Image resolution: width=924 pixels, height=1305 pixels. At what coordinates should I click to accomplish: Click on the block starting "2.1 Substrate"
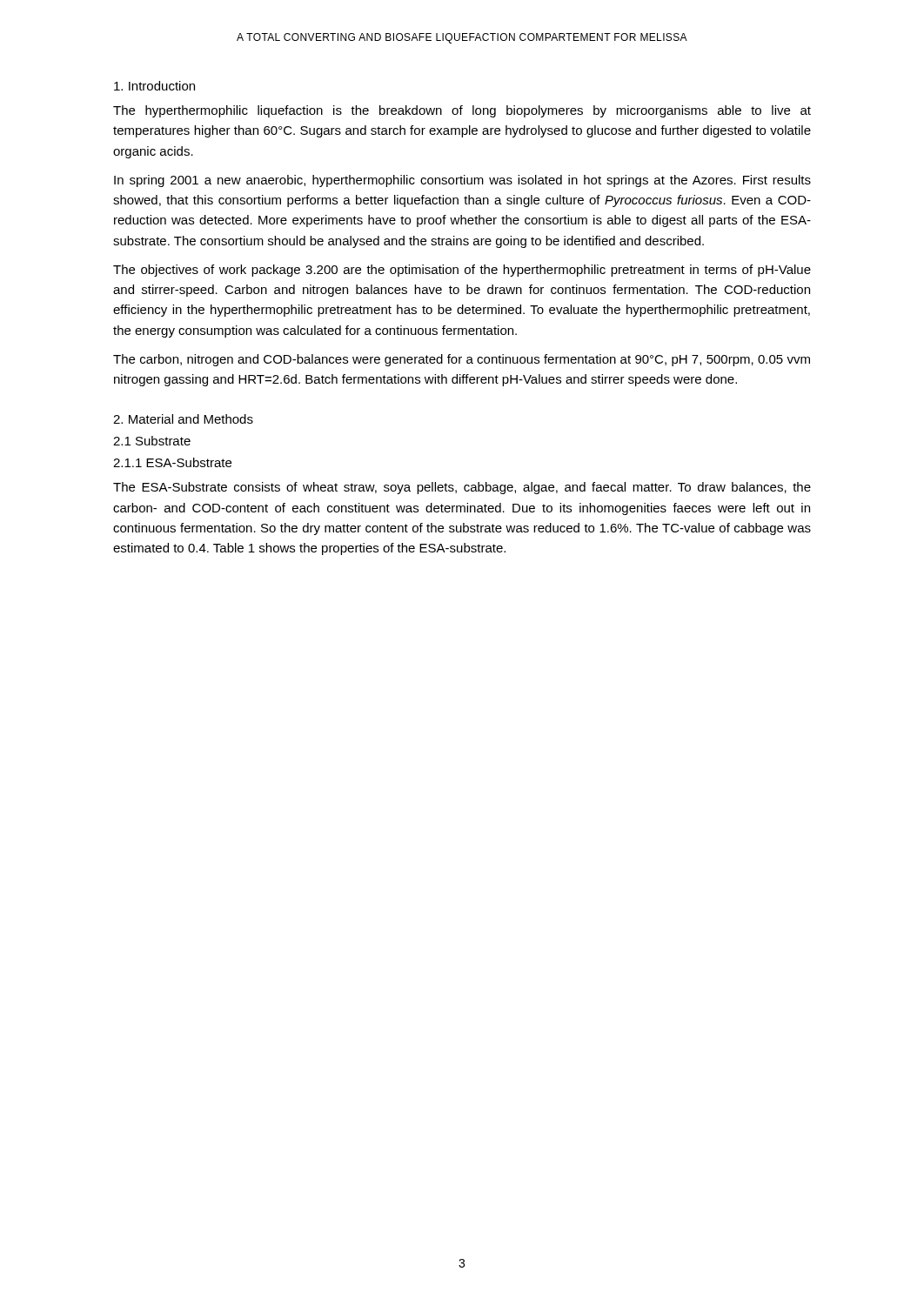[x=152, y=441]
